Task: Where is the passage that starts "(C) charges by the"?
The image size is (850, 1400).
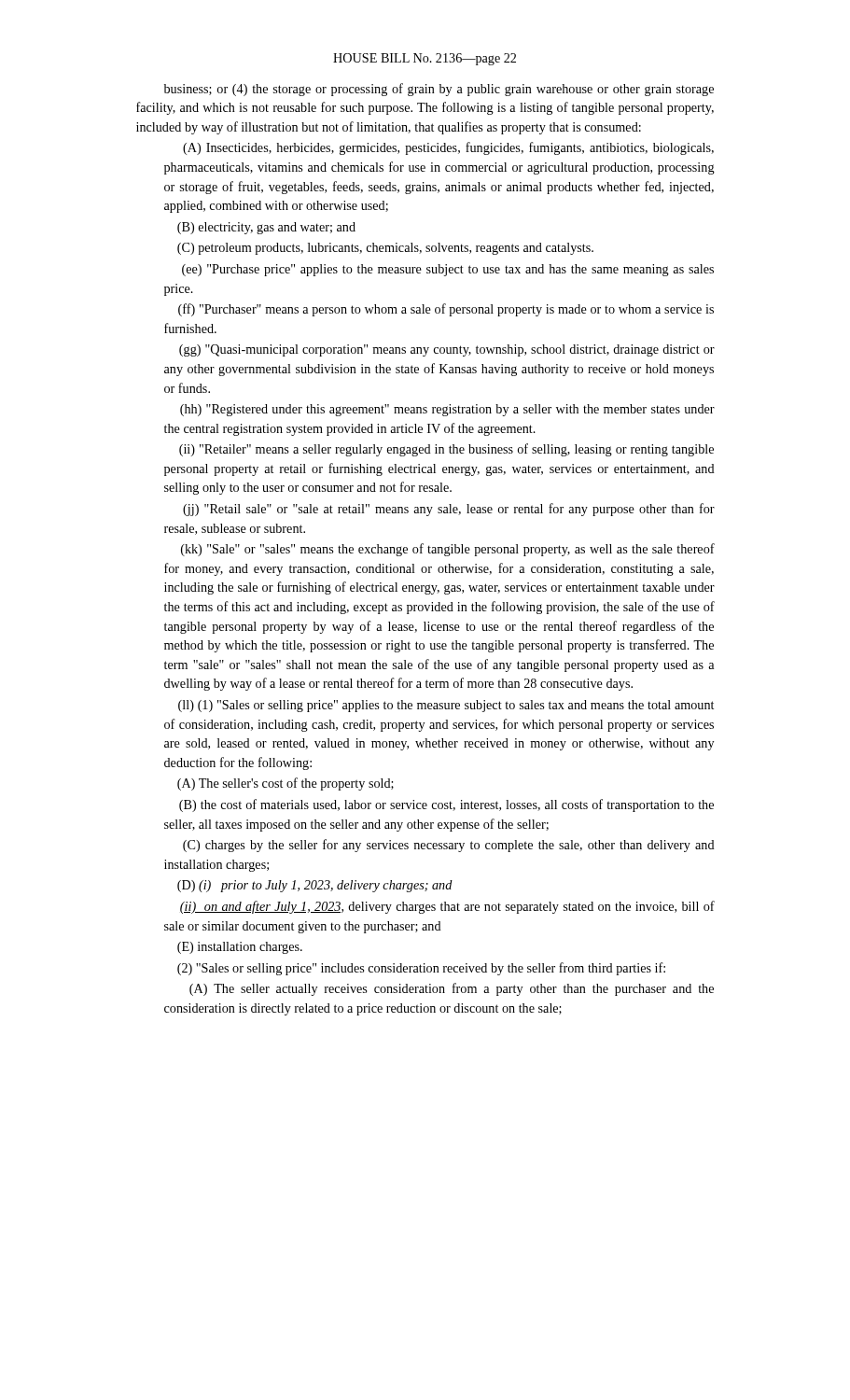Action: 425,855
